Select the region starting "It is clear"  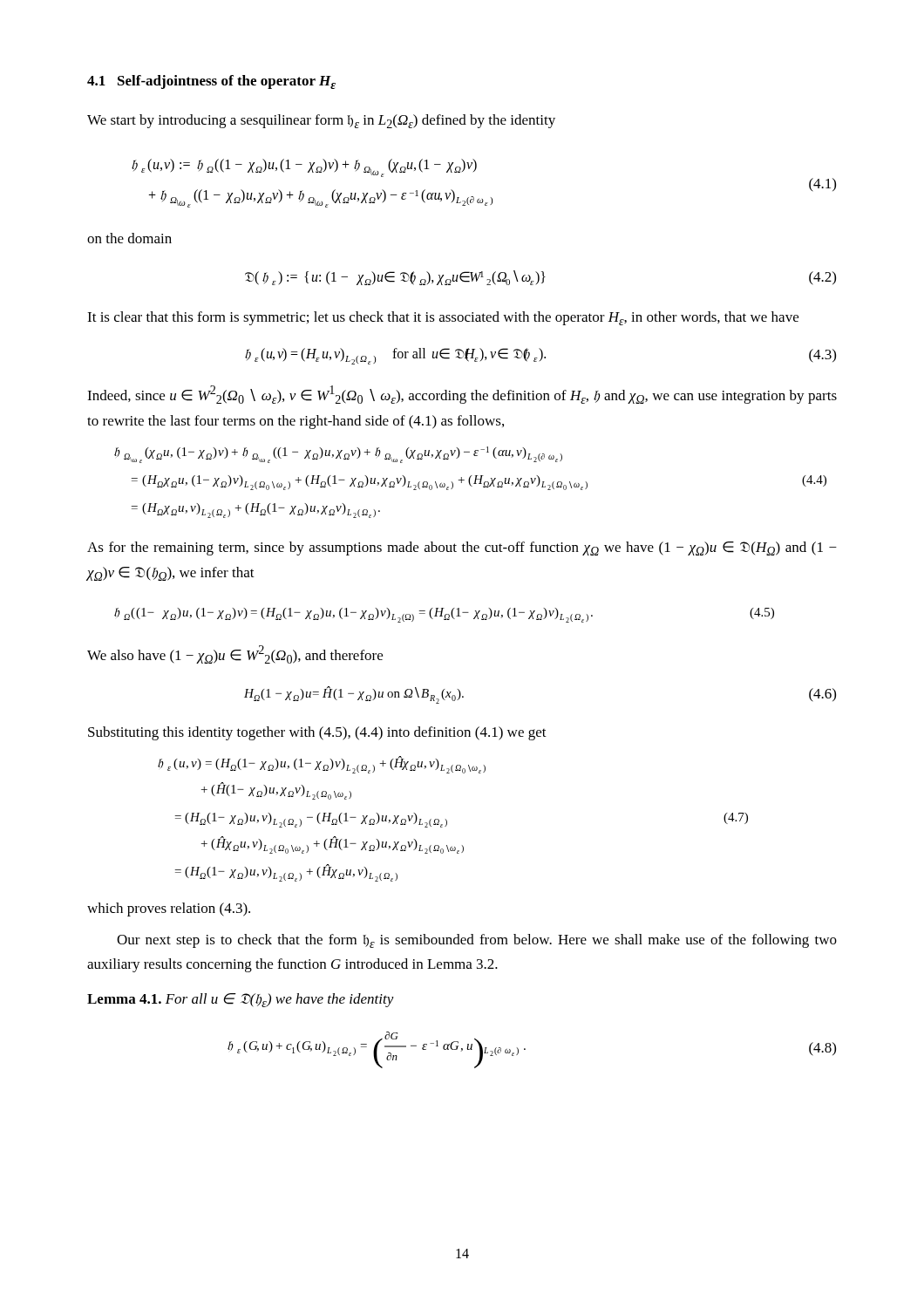pyautogui.click(x=443, y=318)
